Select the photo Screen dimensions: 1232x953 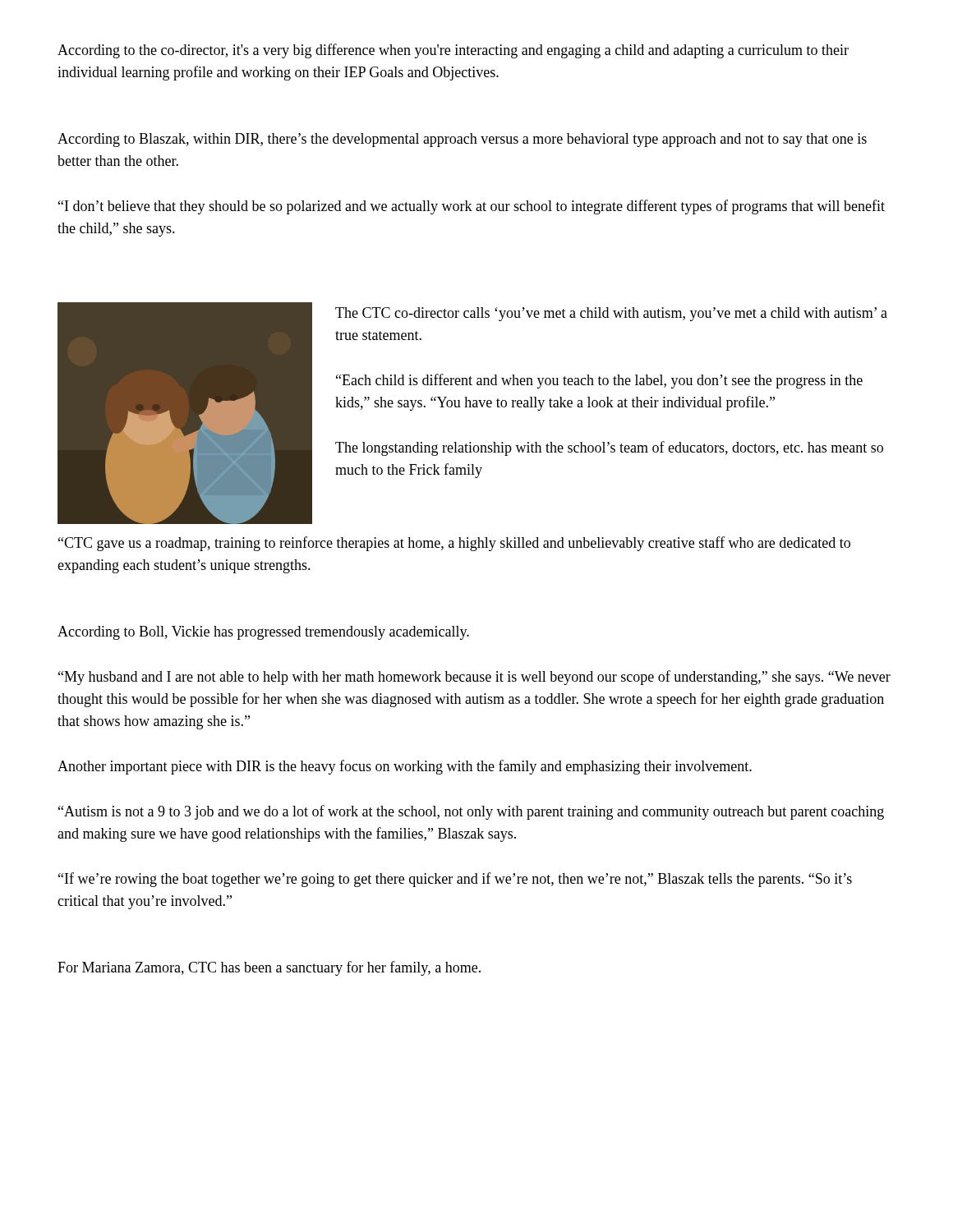click(185, 413)
